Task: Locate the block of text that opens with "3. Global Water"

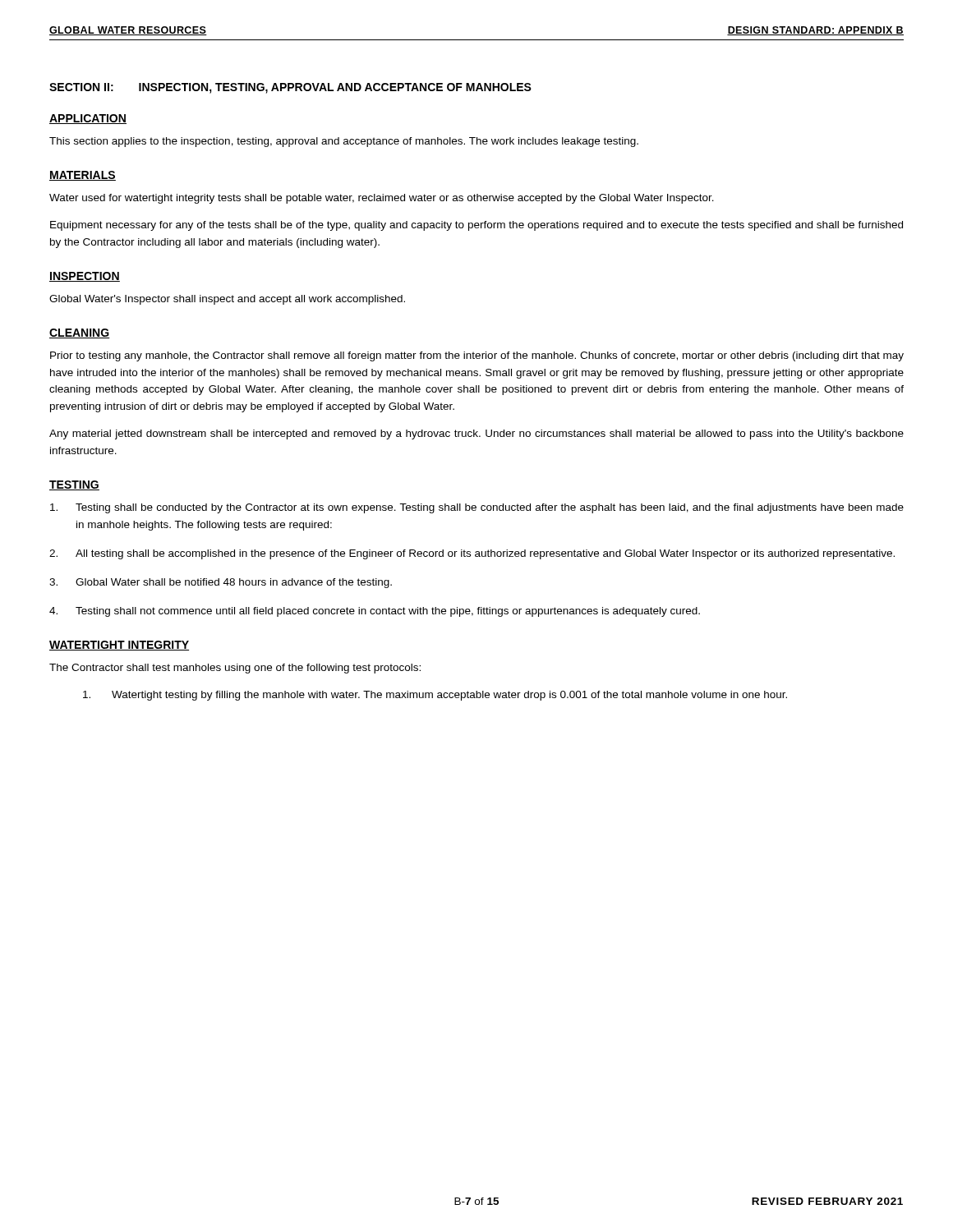Action: (x=221, y=583)
